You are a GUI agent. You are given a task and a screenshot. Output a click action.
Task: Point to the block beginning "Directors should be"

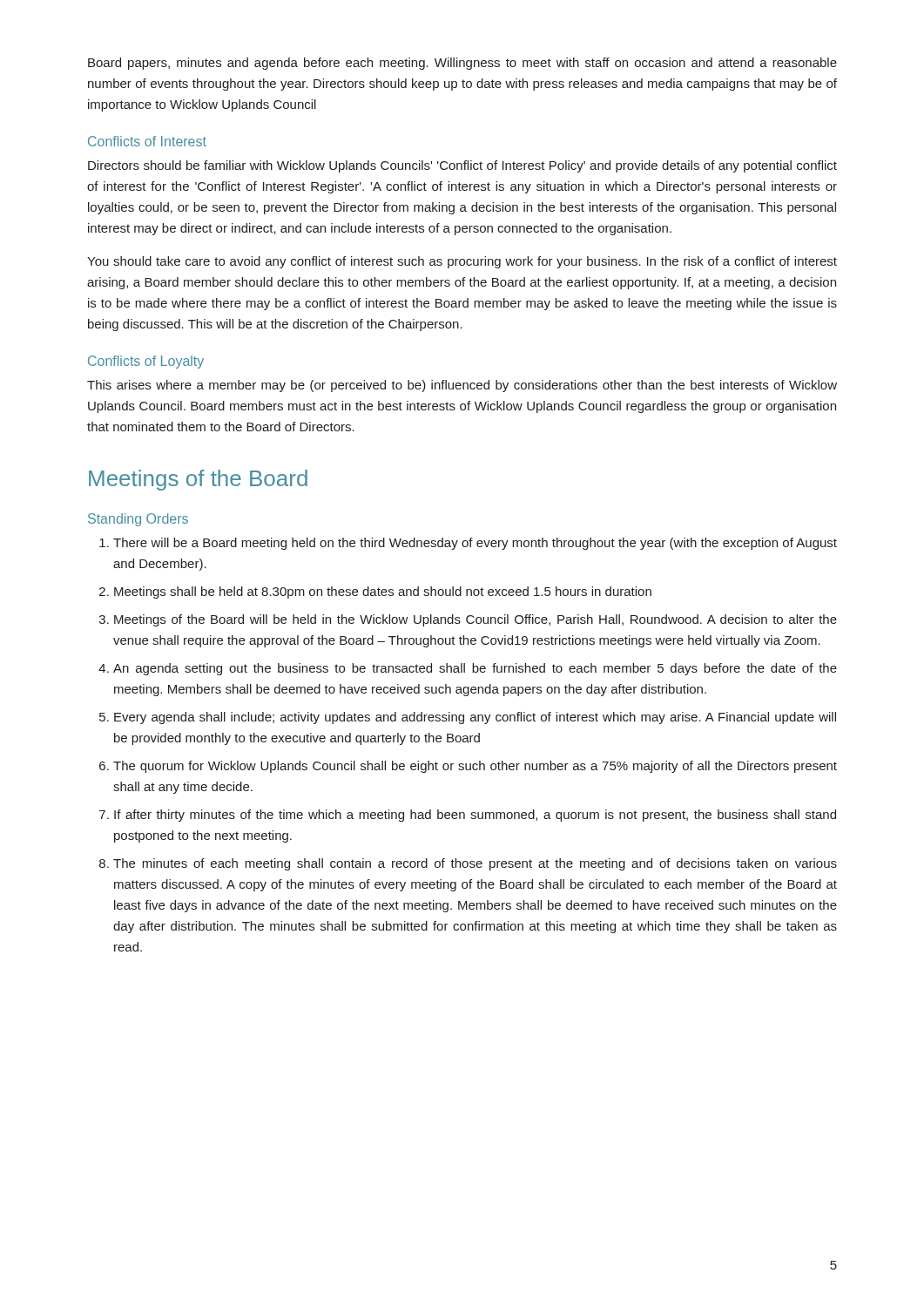(x=462, y=197)
